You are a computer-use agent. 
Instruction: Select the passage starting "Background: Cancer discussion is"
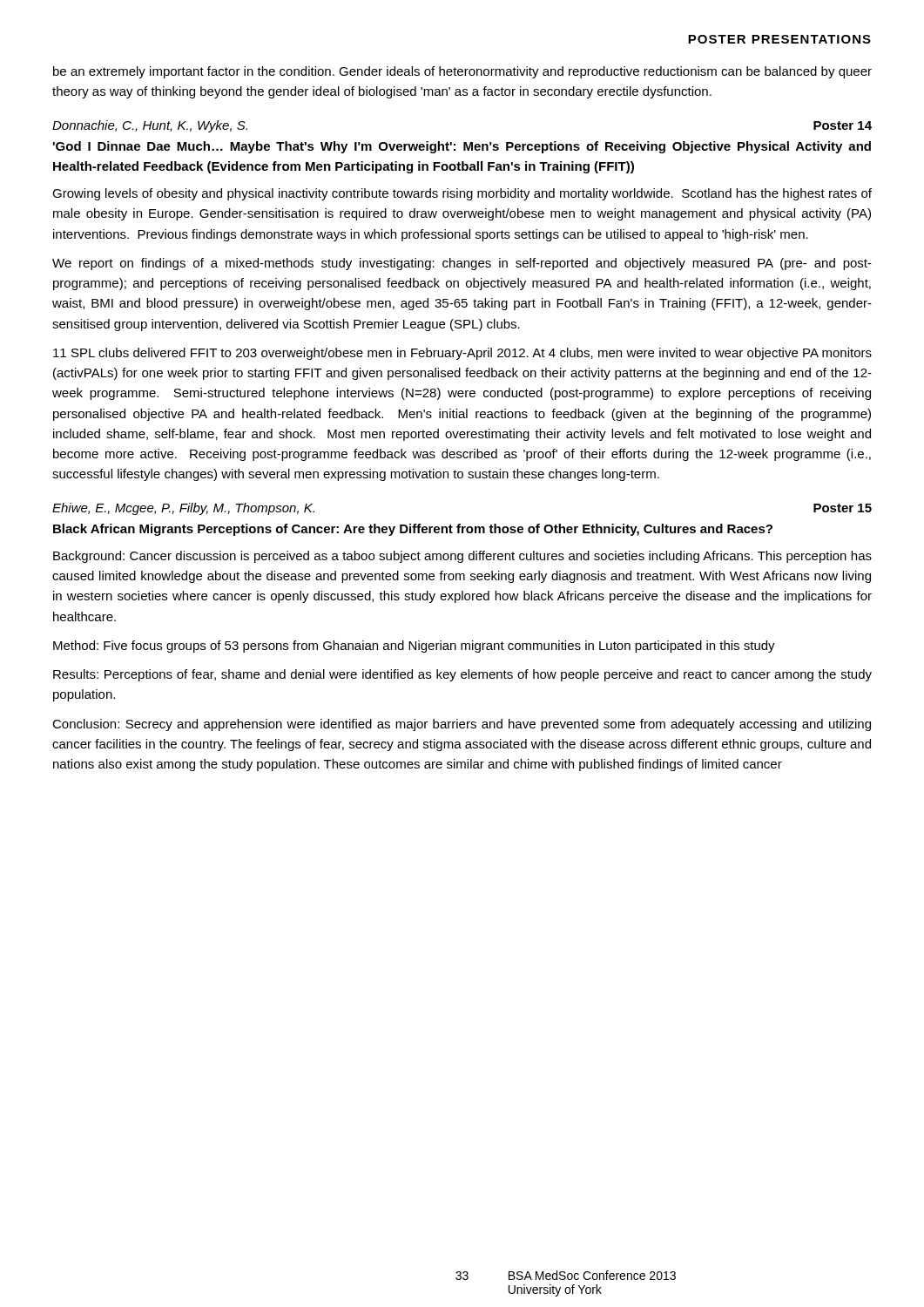tap(462, 586)
